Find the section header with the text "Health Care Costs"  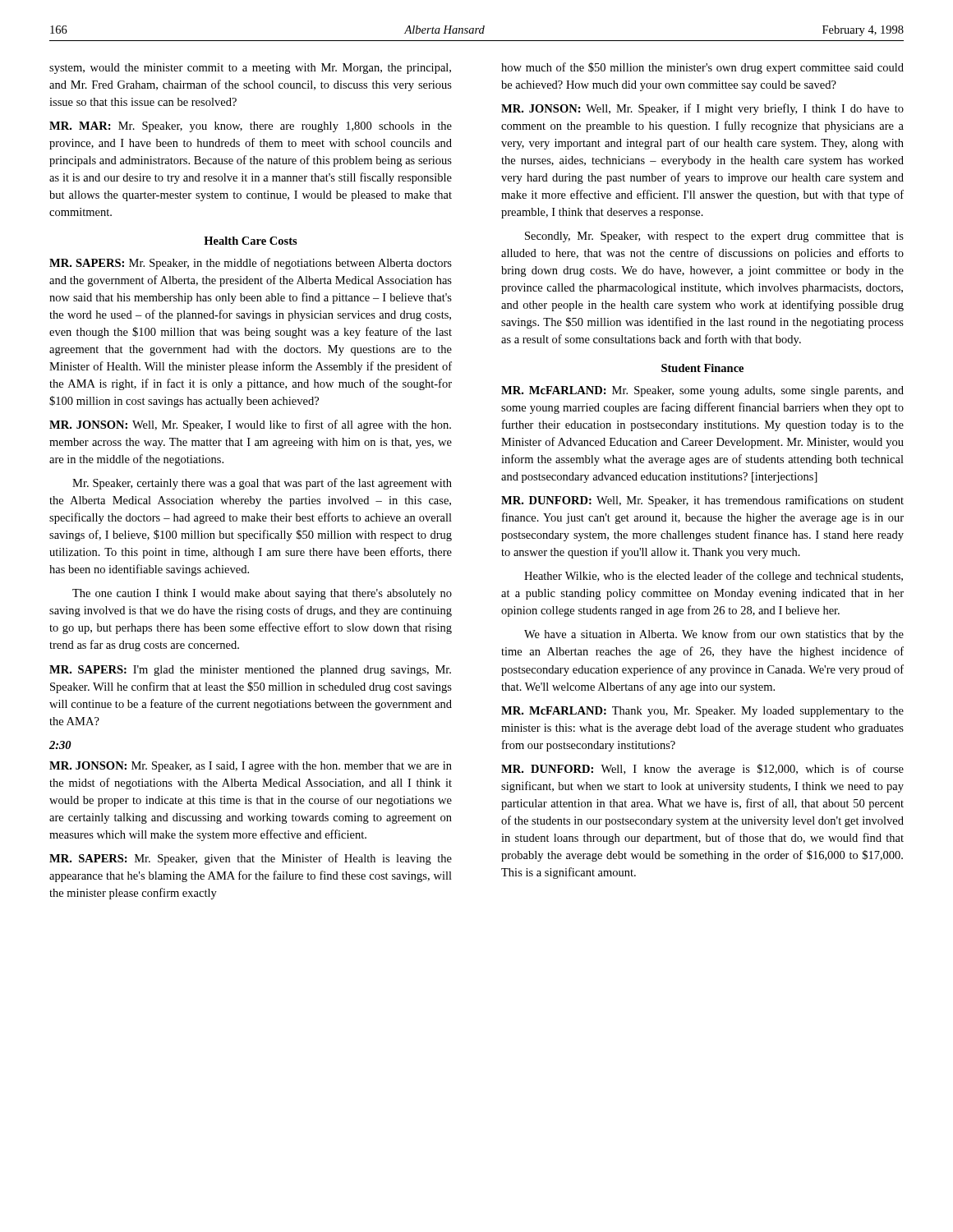[x=251, y=241]
